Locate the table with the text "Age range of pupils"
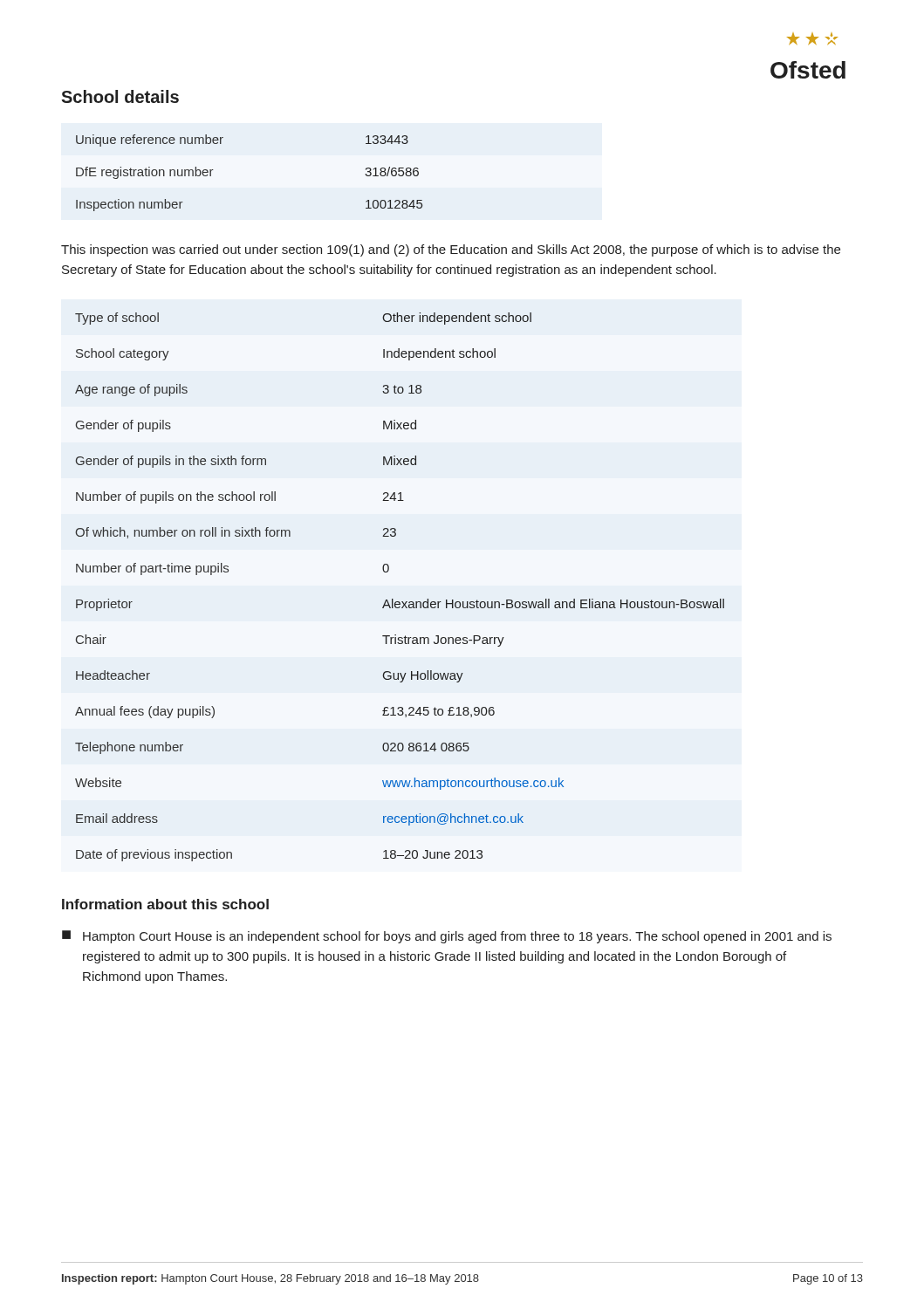The image size is (924, 1309). pos(462,585)
